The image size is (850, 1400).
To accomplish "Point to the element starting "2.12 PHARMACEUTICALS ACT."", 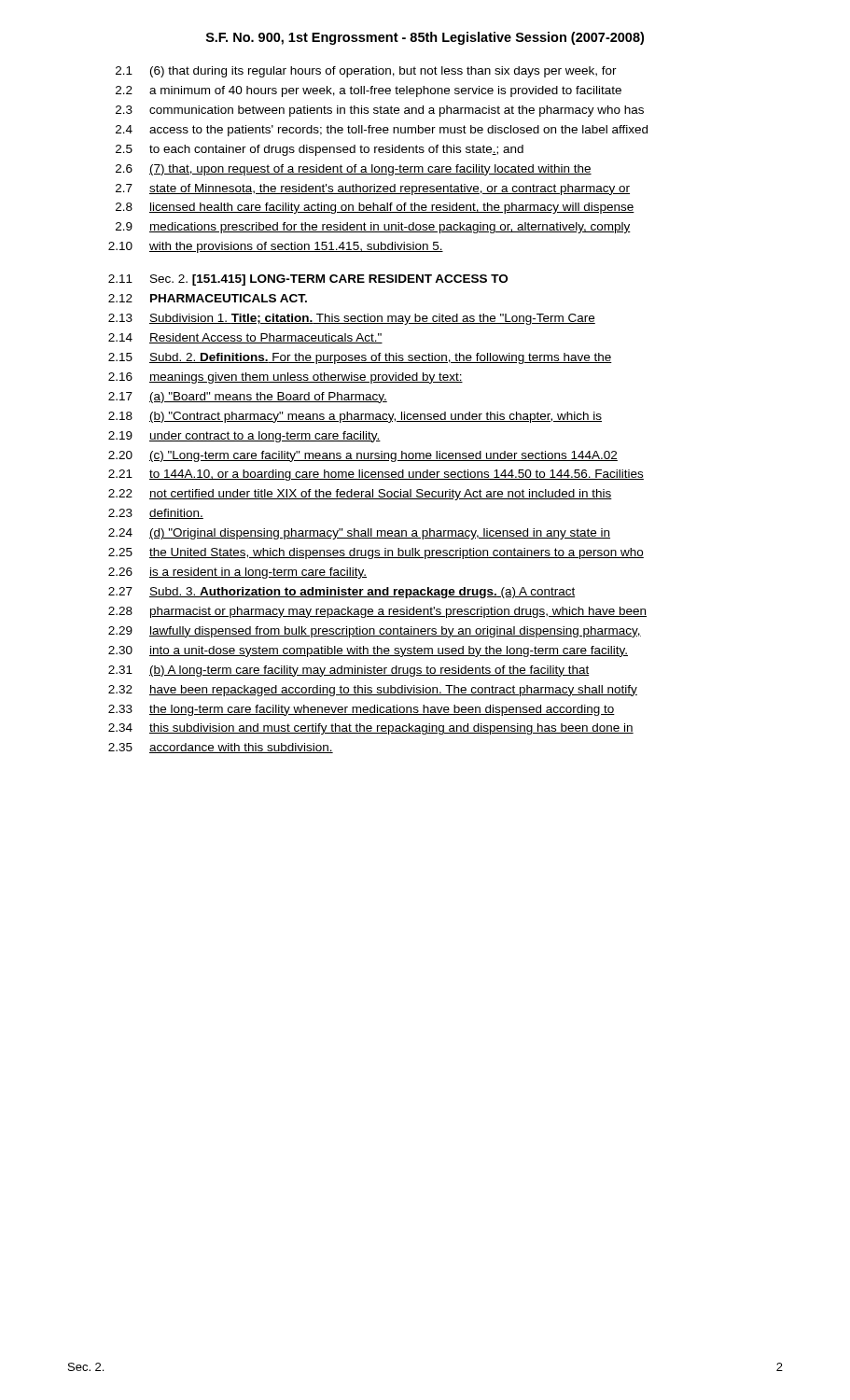I will 200,299.
